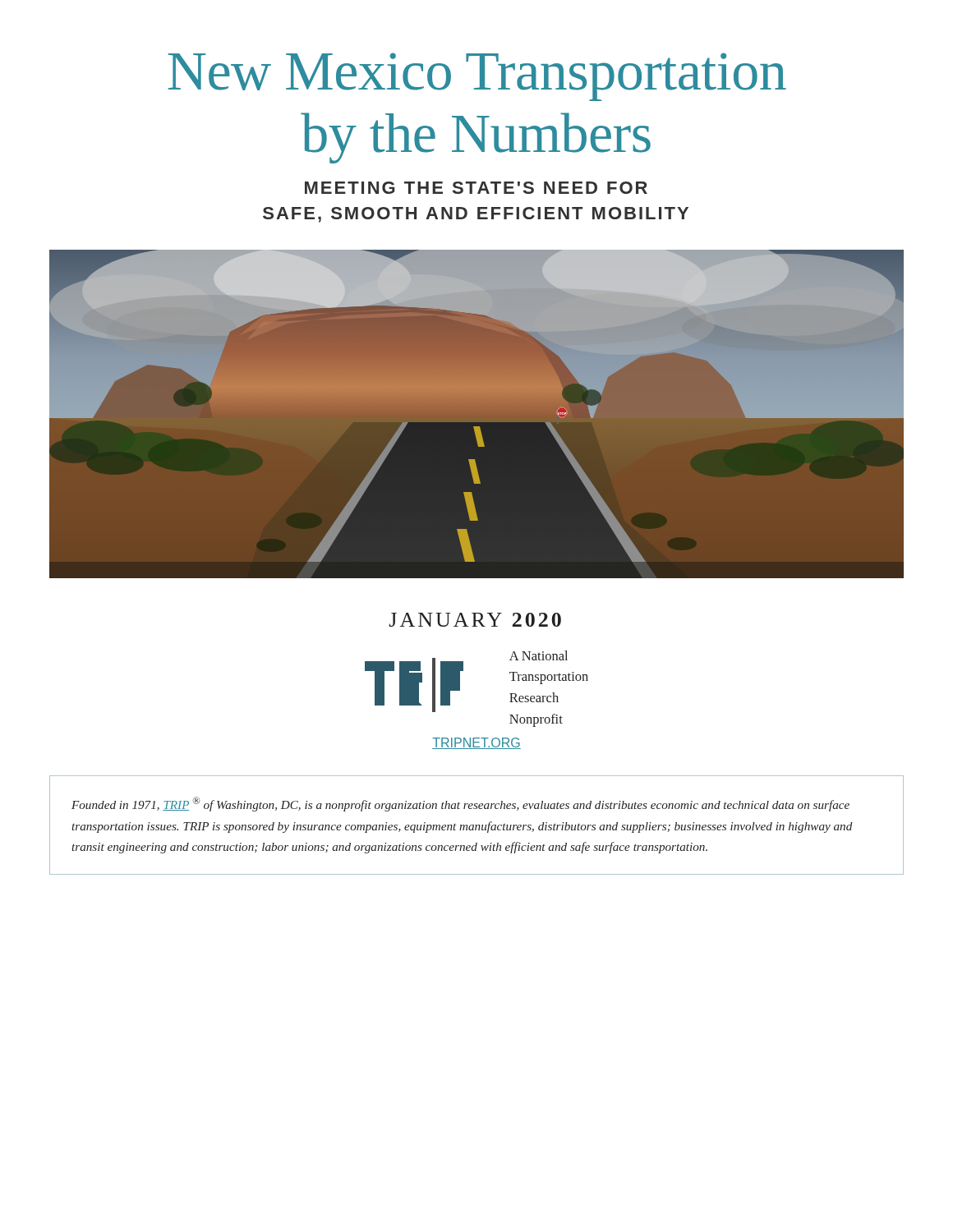The height and width of the screenshot is (1232, 953).
Task: Navigate to the passage starting "New Mexico Transportationby"
Action: (476, 102)
